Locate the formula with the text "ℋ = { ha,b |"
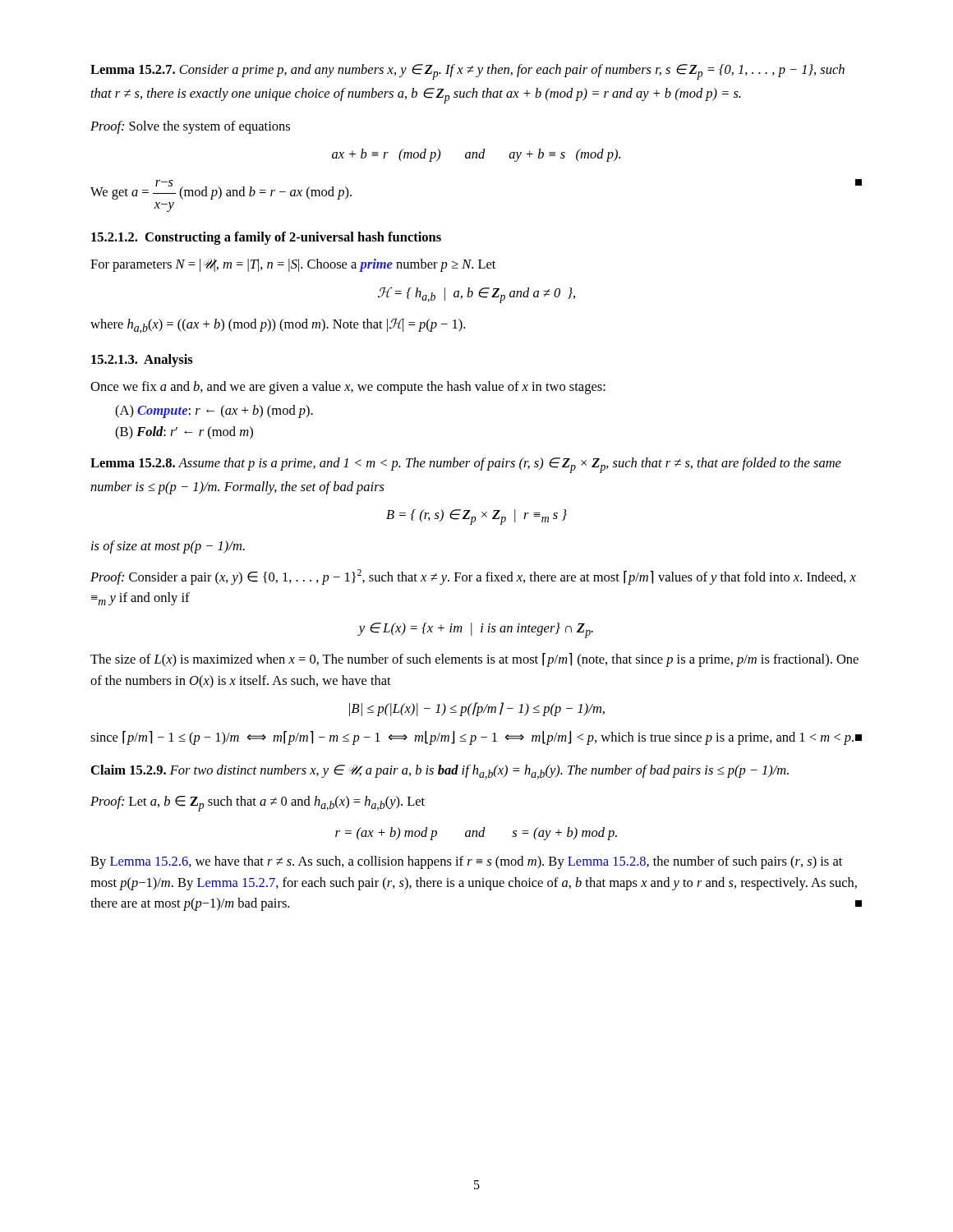This screenshot has height=1232, width=953. coord(476,294)
